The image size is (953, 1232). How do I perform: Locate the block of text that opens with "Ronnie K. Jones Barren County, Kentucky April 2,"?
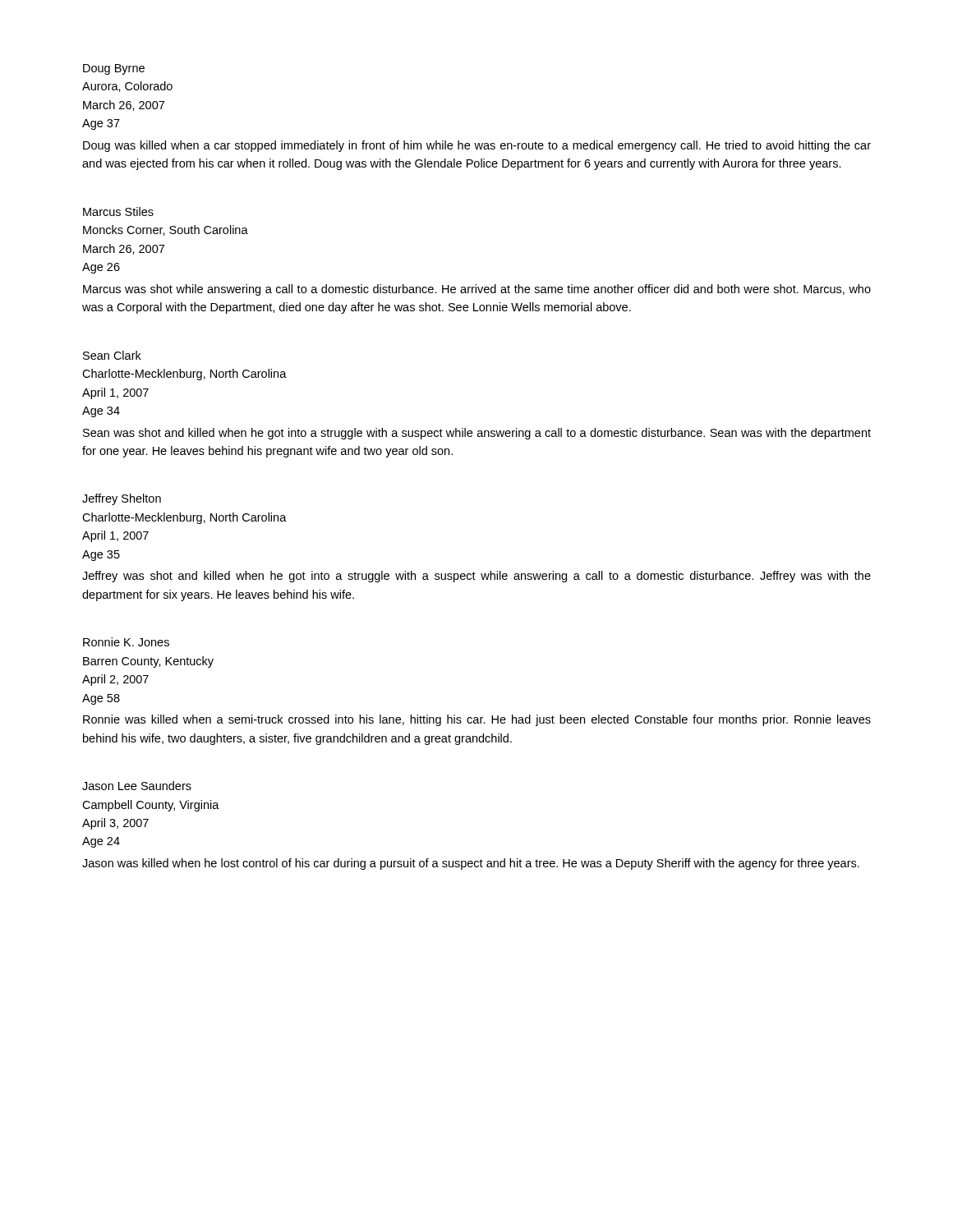126,642
